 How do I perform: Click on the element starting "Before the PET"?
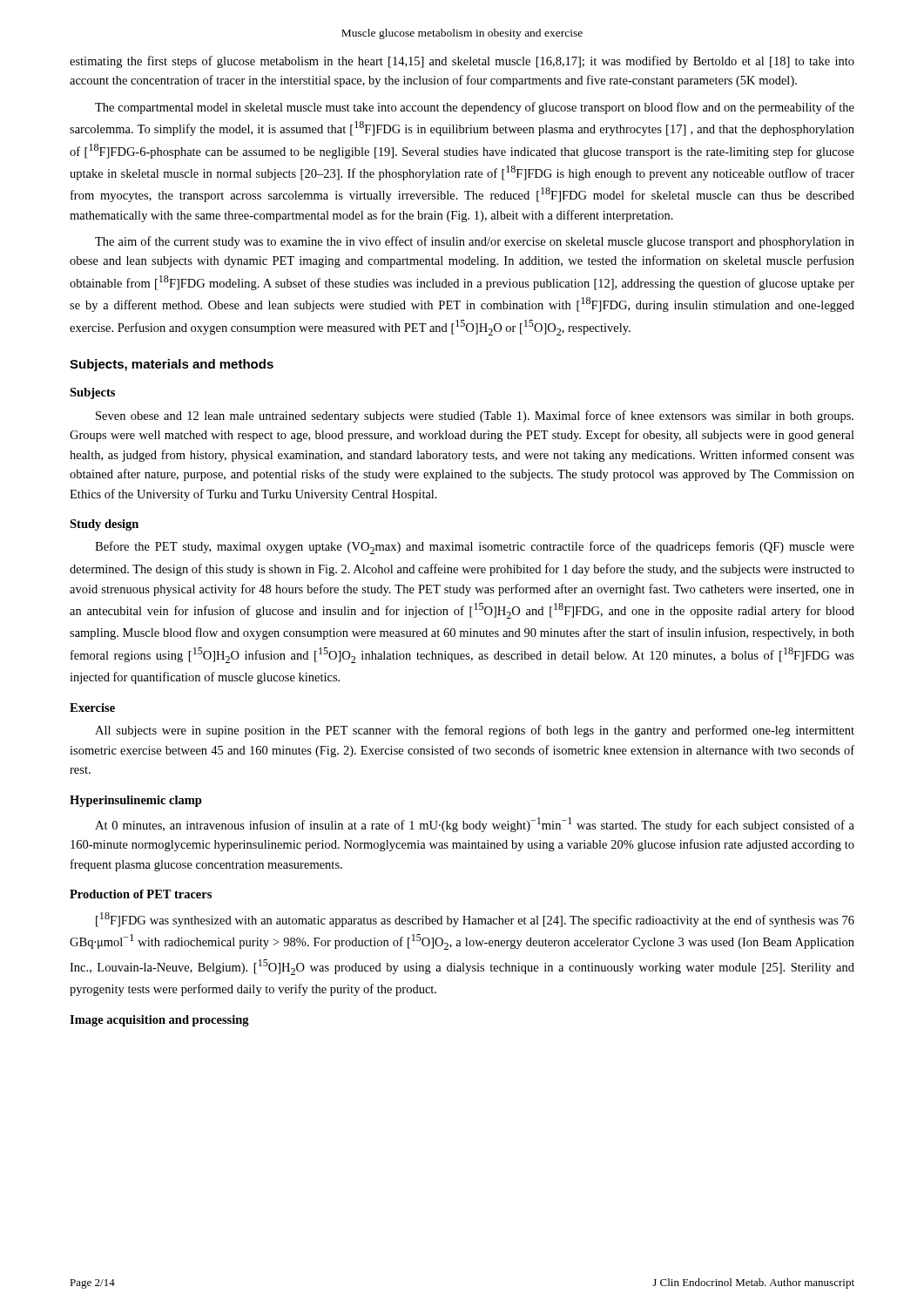coord(462,612)
